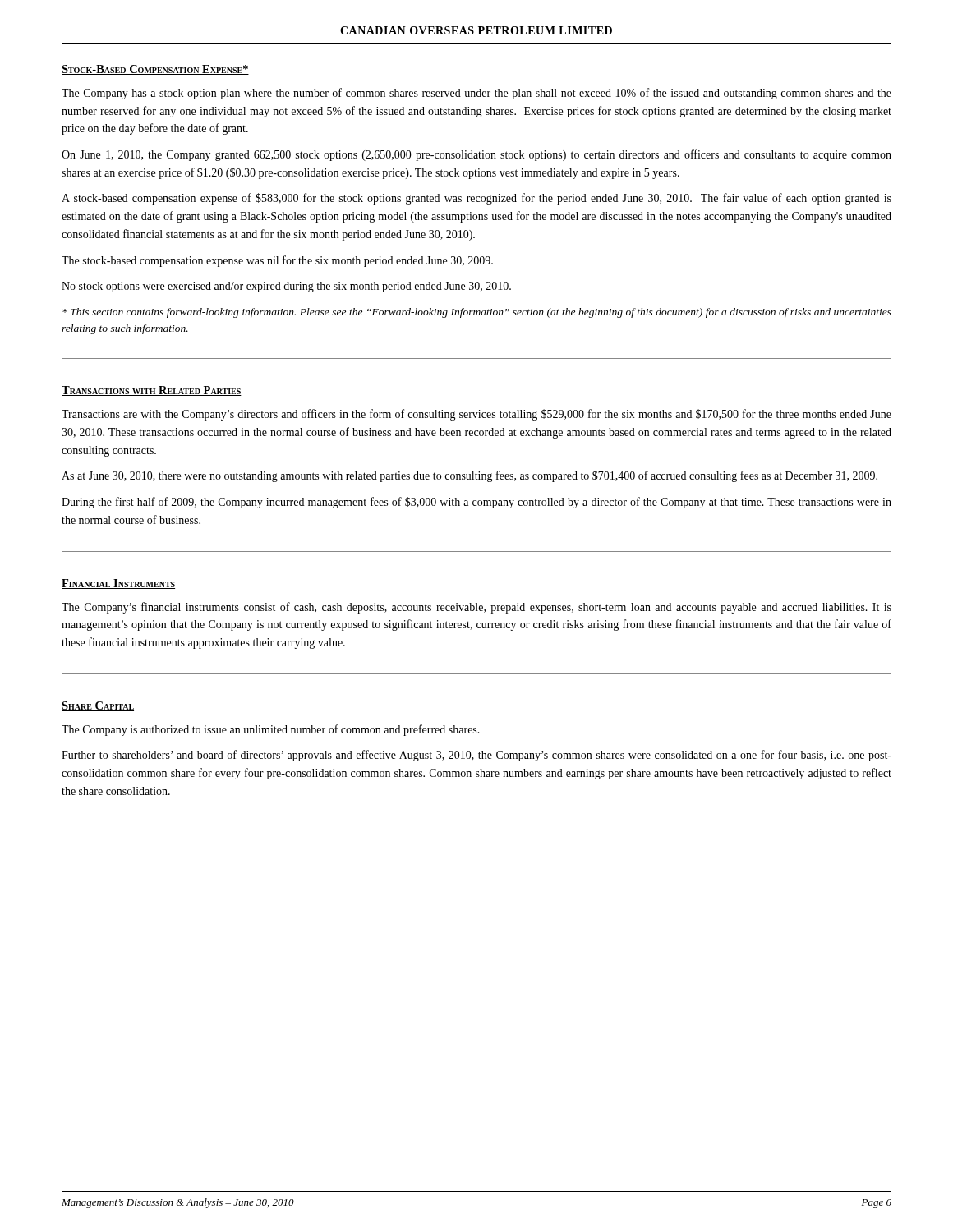This screenshot has width=953, height=1232.
Task: Where is the passage that starts "As at June 30, 2010, there"?
Action: point(470,476)
